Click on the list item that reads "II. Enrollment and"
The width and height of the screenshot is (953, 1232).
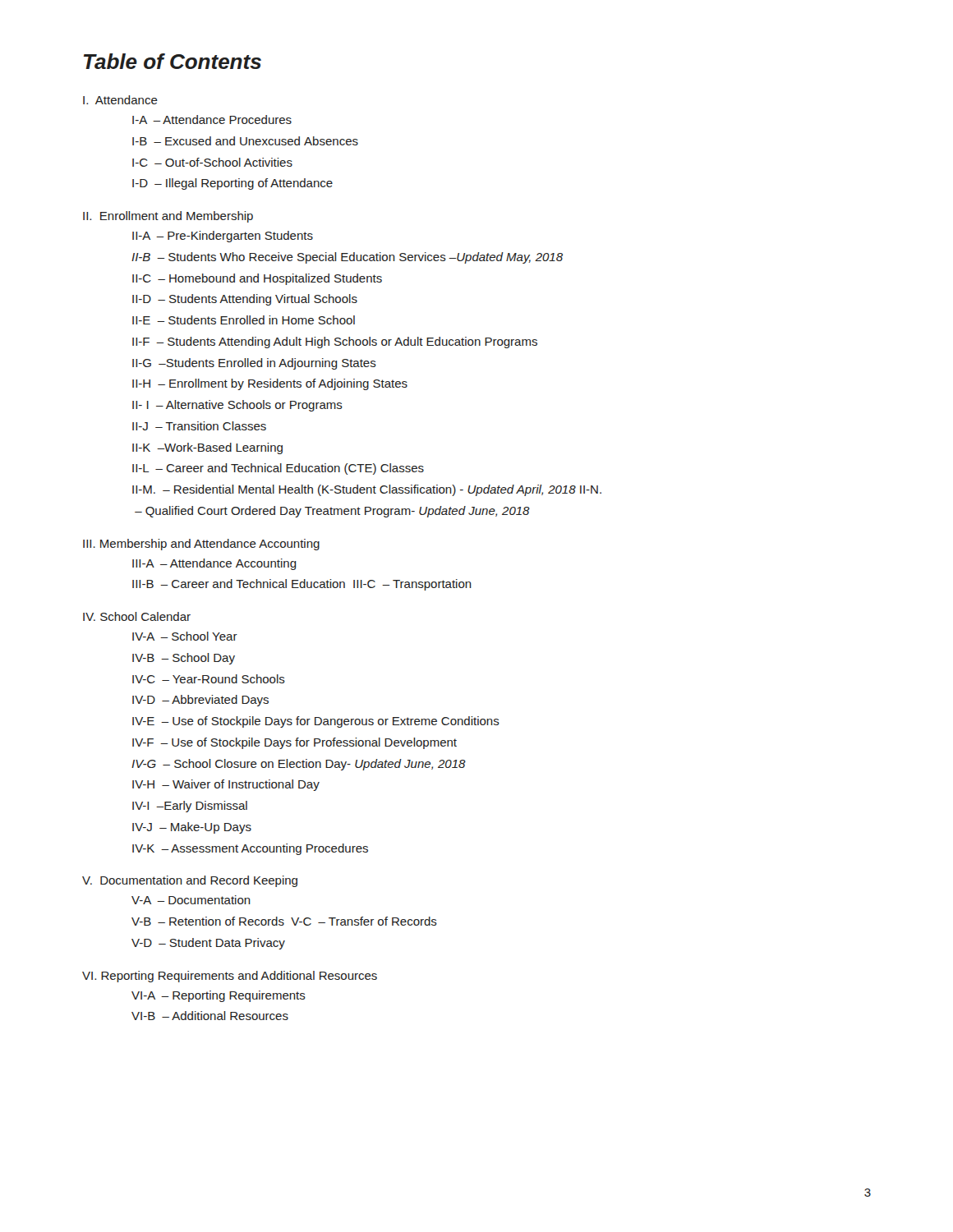coord(168,216)
